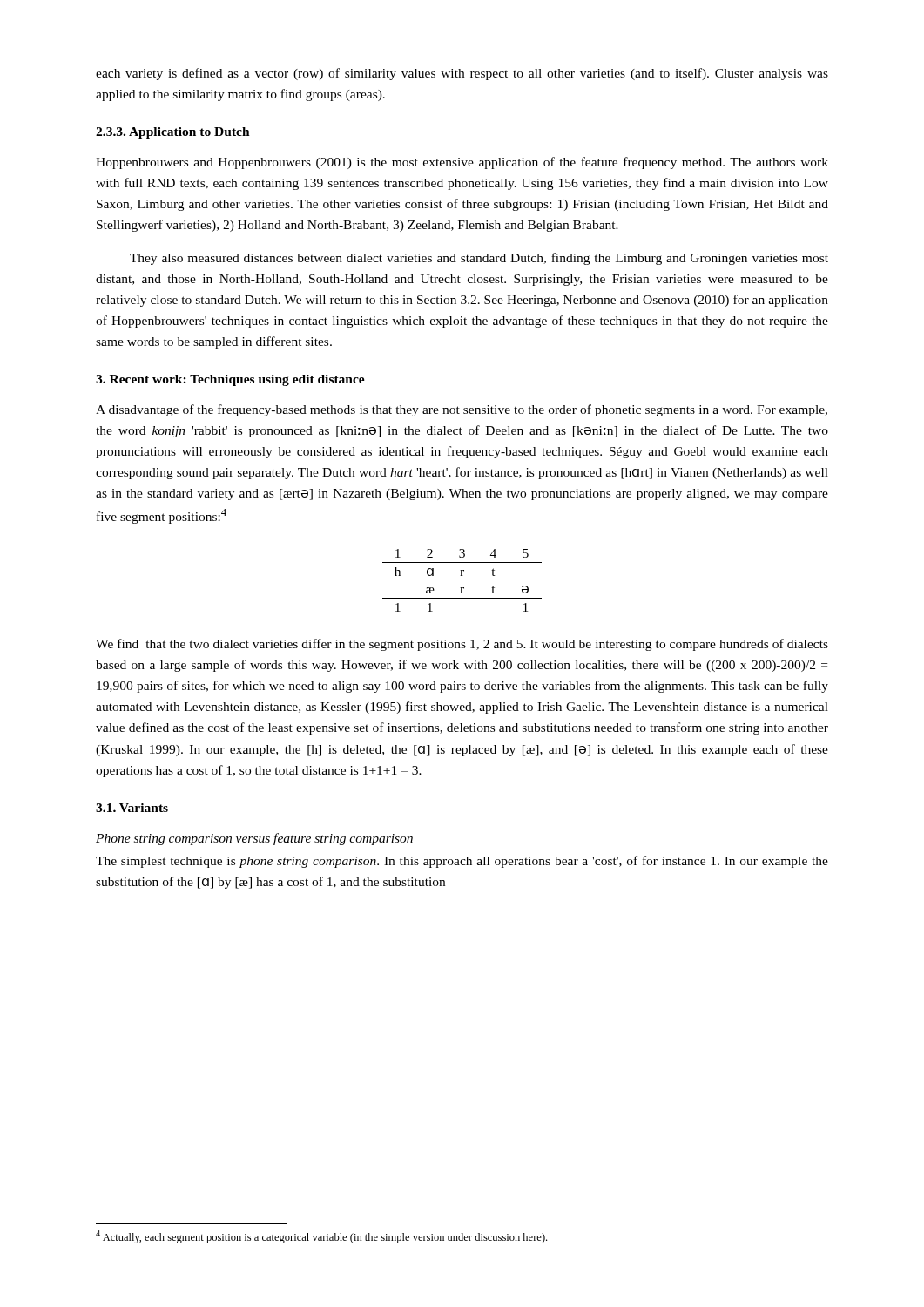
Task: Click on the passage starting "3. Recent work: Techniques using edit distance"
Action: 230,379
